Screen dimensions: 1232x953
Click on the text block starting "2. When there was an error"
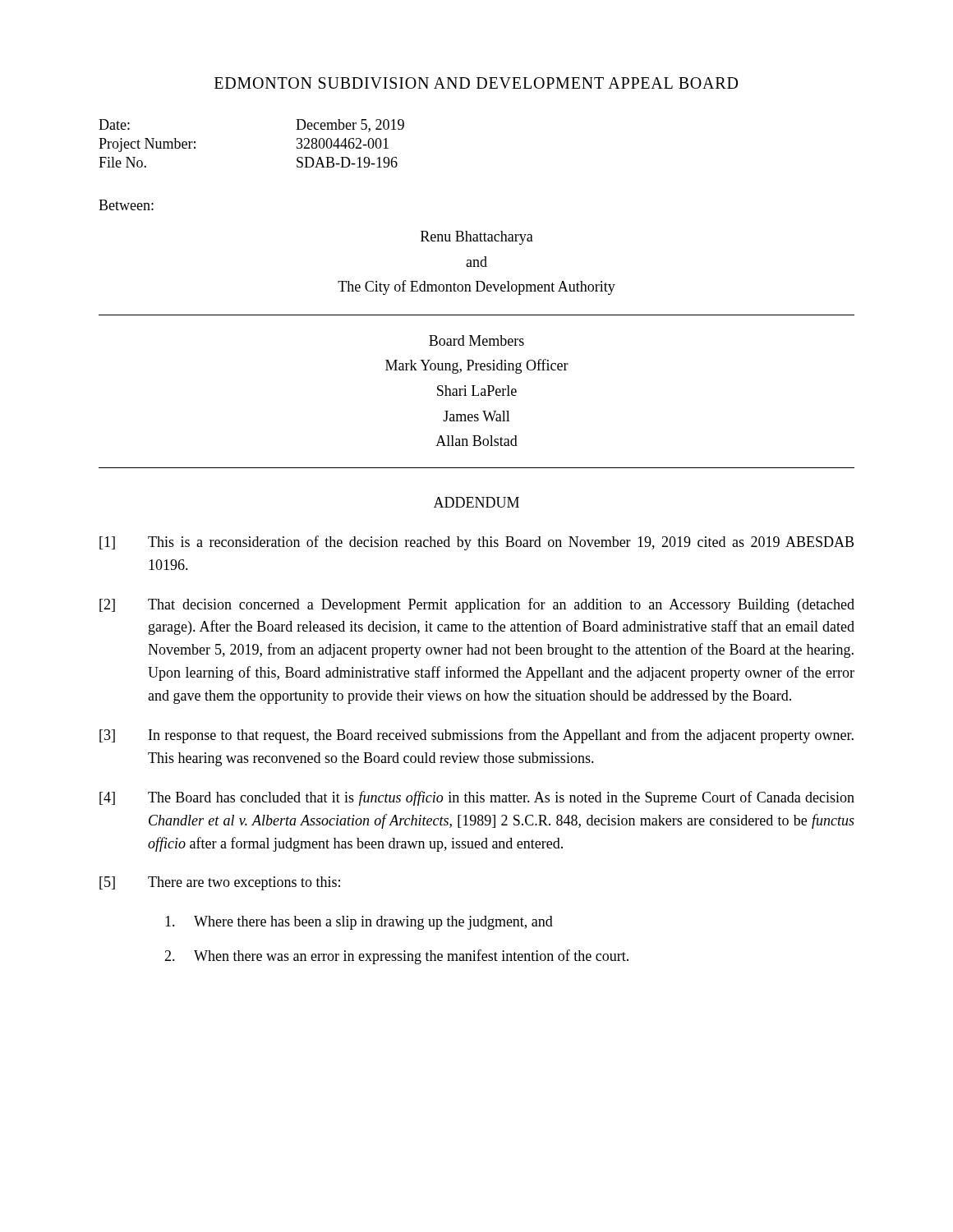(509, 957)
